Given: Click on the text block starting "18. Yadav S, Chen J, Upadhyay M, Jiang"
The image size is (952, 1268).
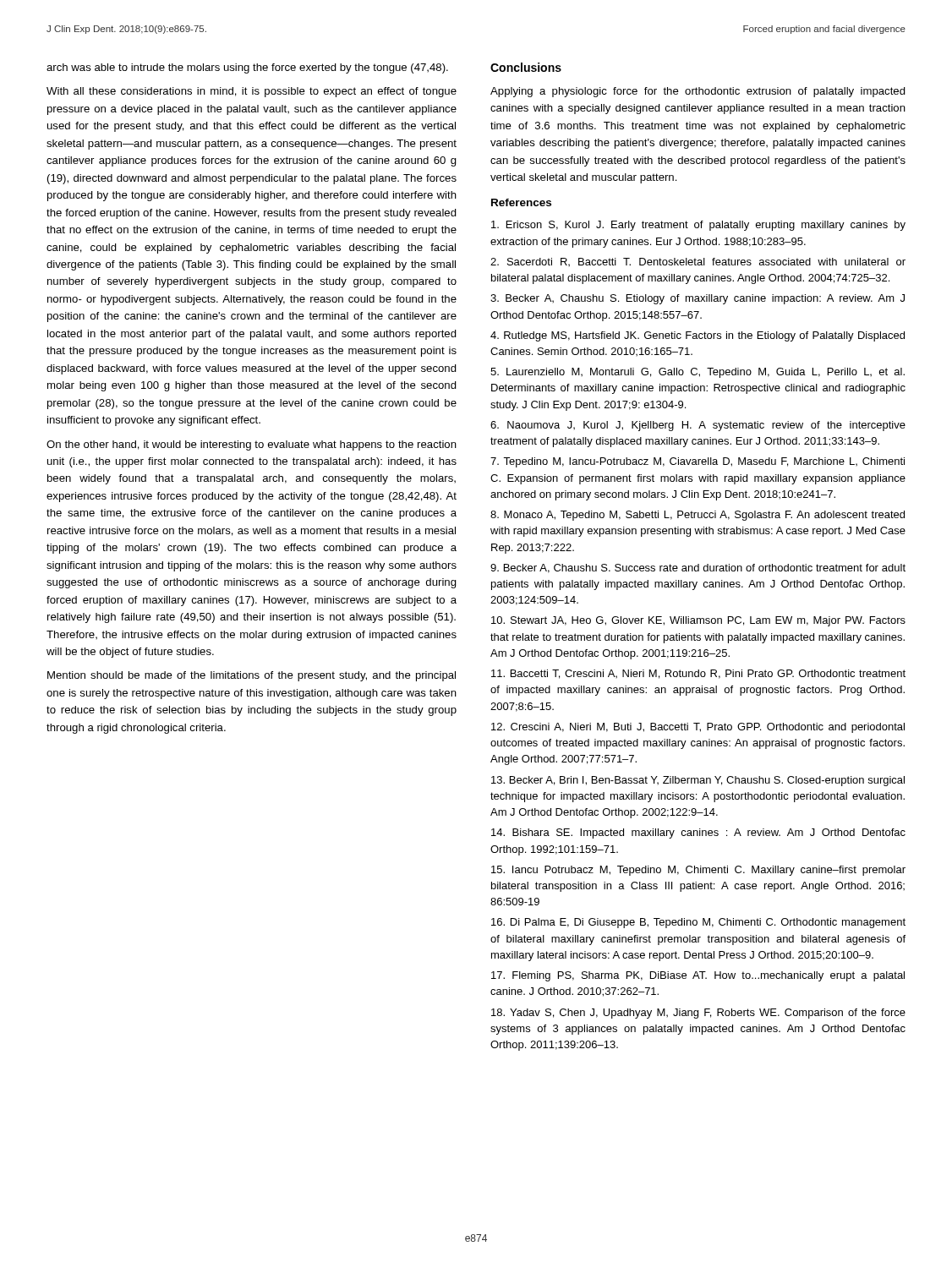Looking at the screenshot, I should tap(698, 1028).
